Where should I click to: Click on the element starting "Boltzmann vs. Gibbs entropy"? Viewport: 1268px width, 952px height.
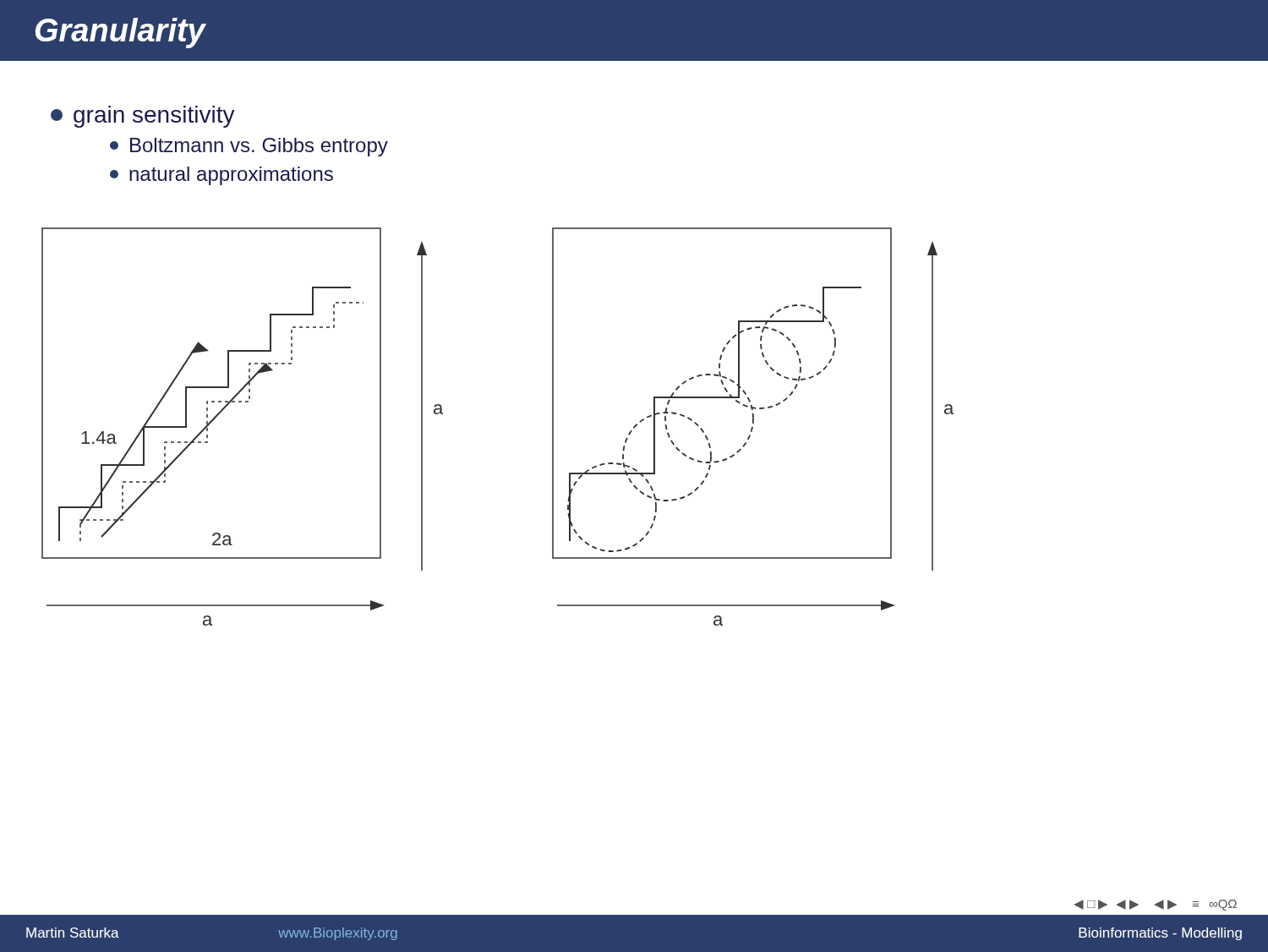tap(249, 145)
